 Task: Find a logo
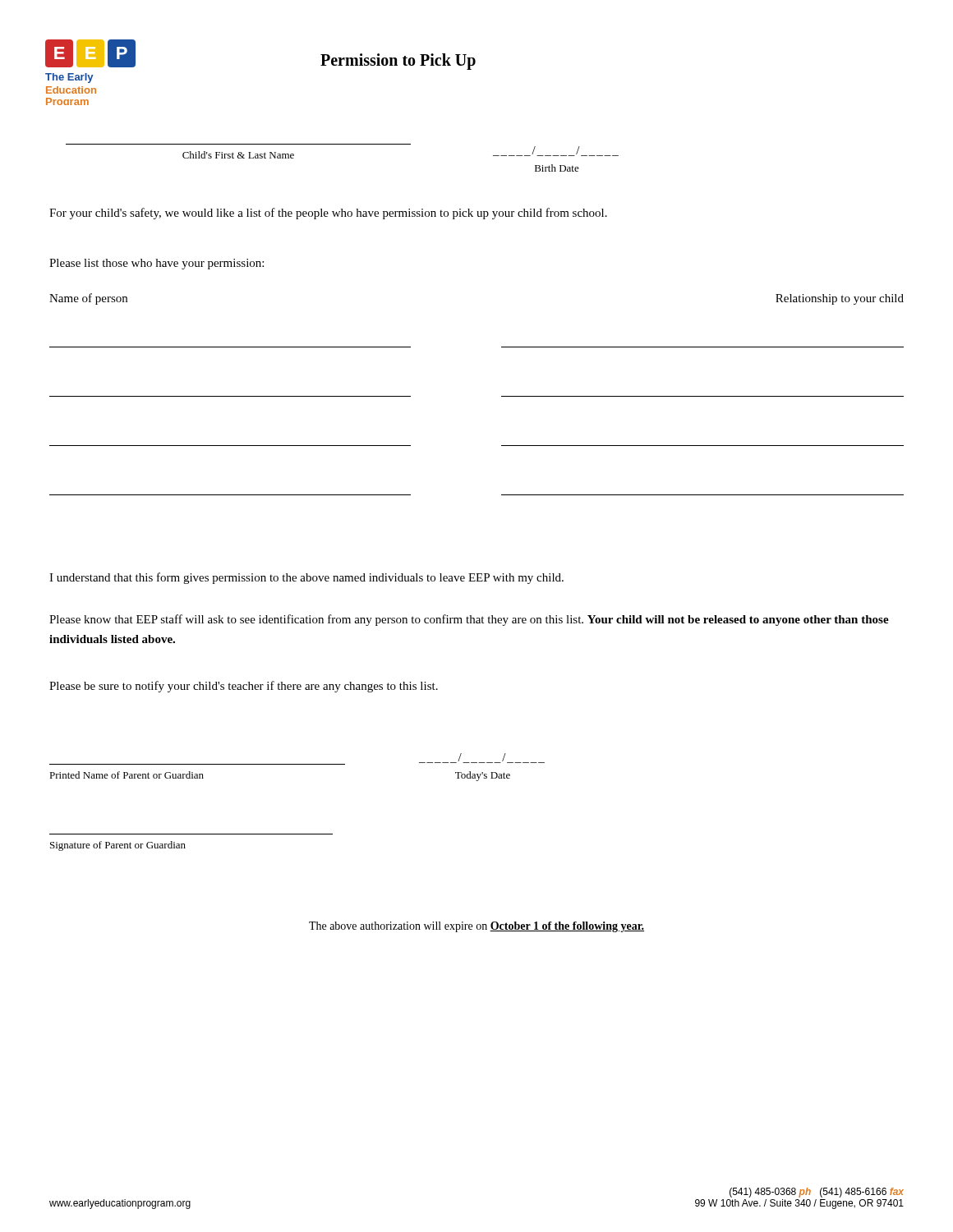tap(99, 68)
